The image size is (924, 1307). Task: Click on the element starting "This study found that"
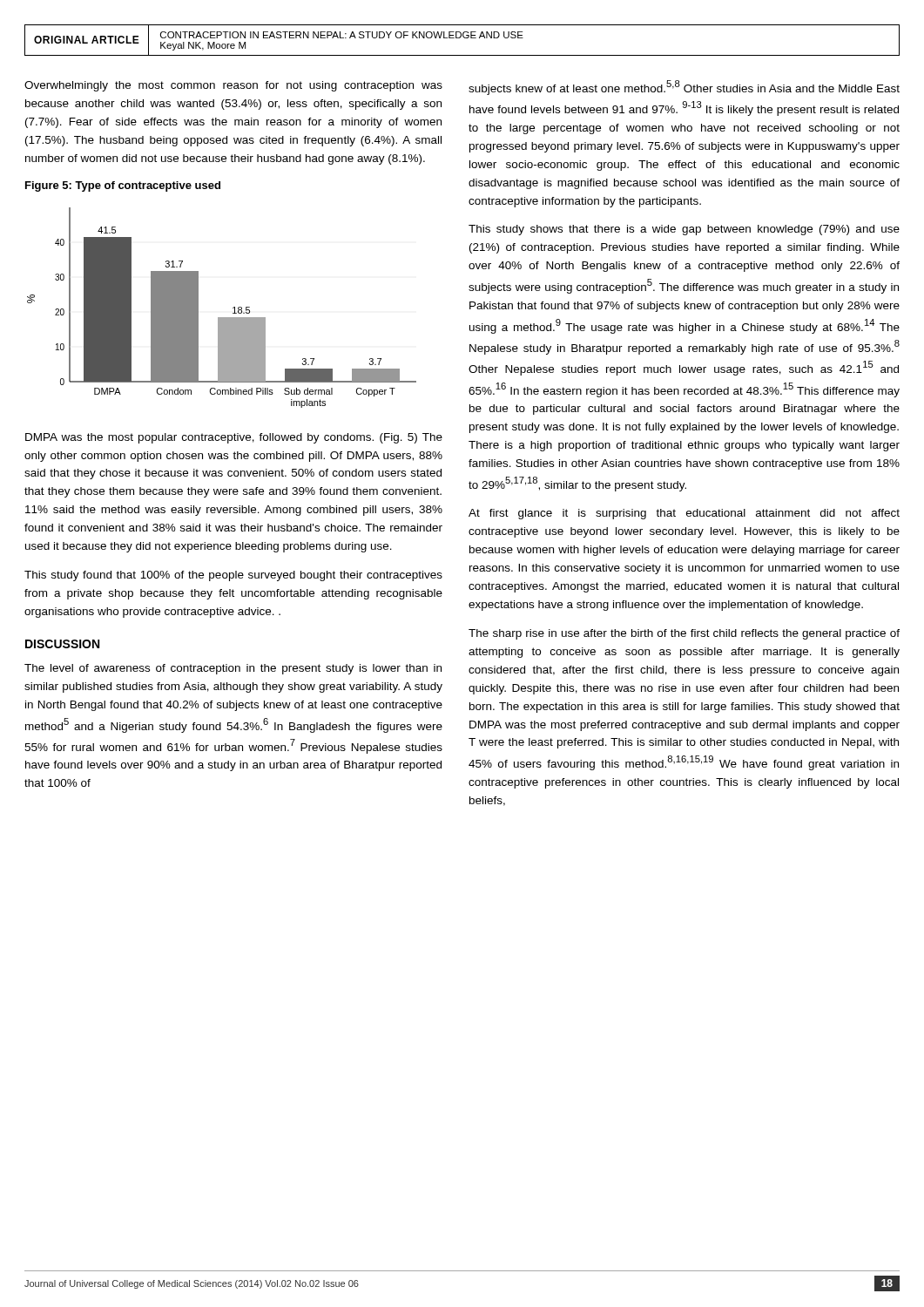coord(233,594)
